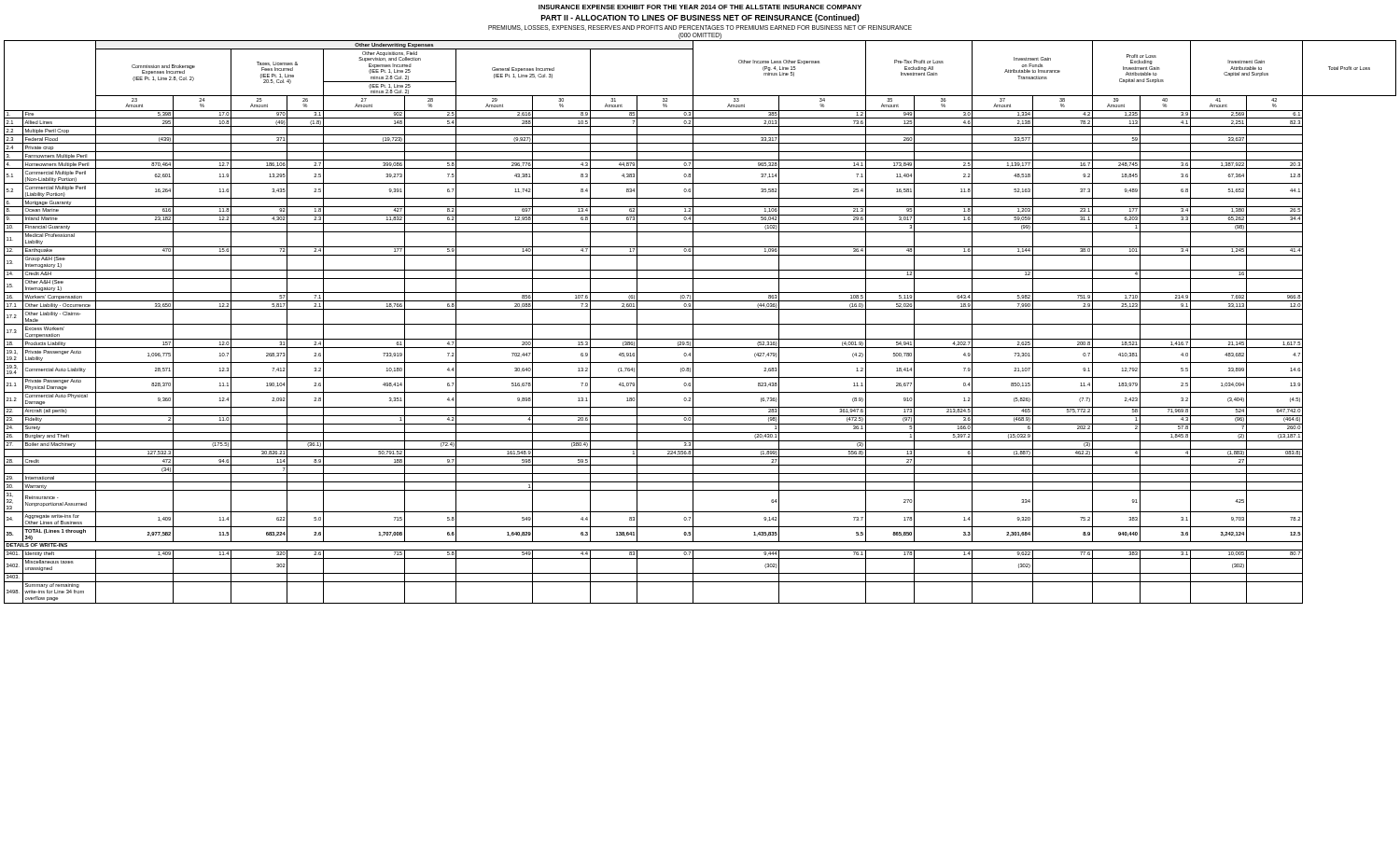Find the table that mentions "Multiple Peril Crop"
The height and width of the screenshot is (850, 1400).
point(700,322)
